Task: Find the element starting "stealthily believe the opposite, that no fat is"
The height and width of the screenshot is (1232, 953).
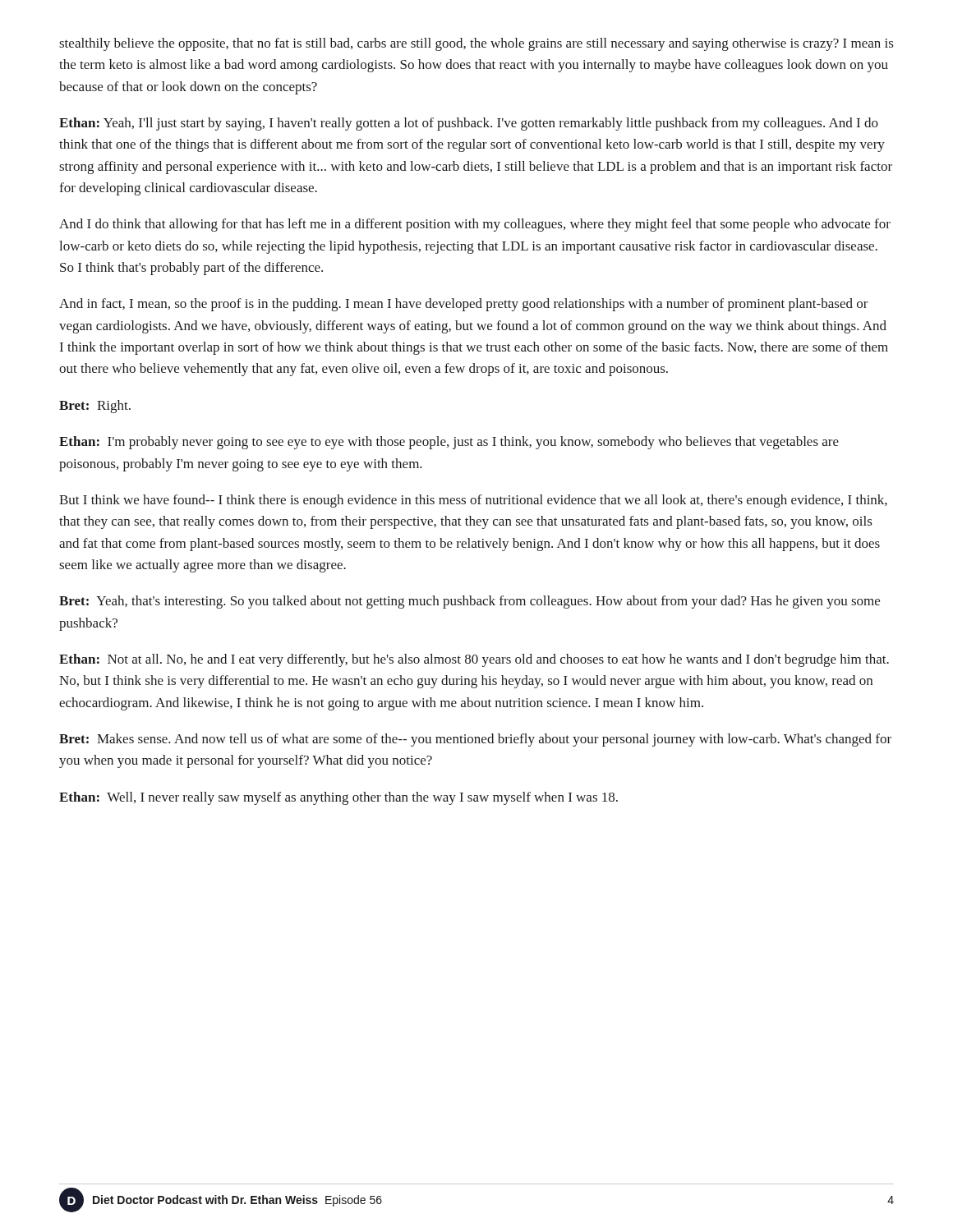Action: (x=476, y=65)
